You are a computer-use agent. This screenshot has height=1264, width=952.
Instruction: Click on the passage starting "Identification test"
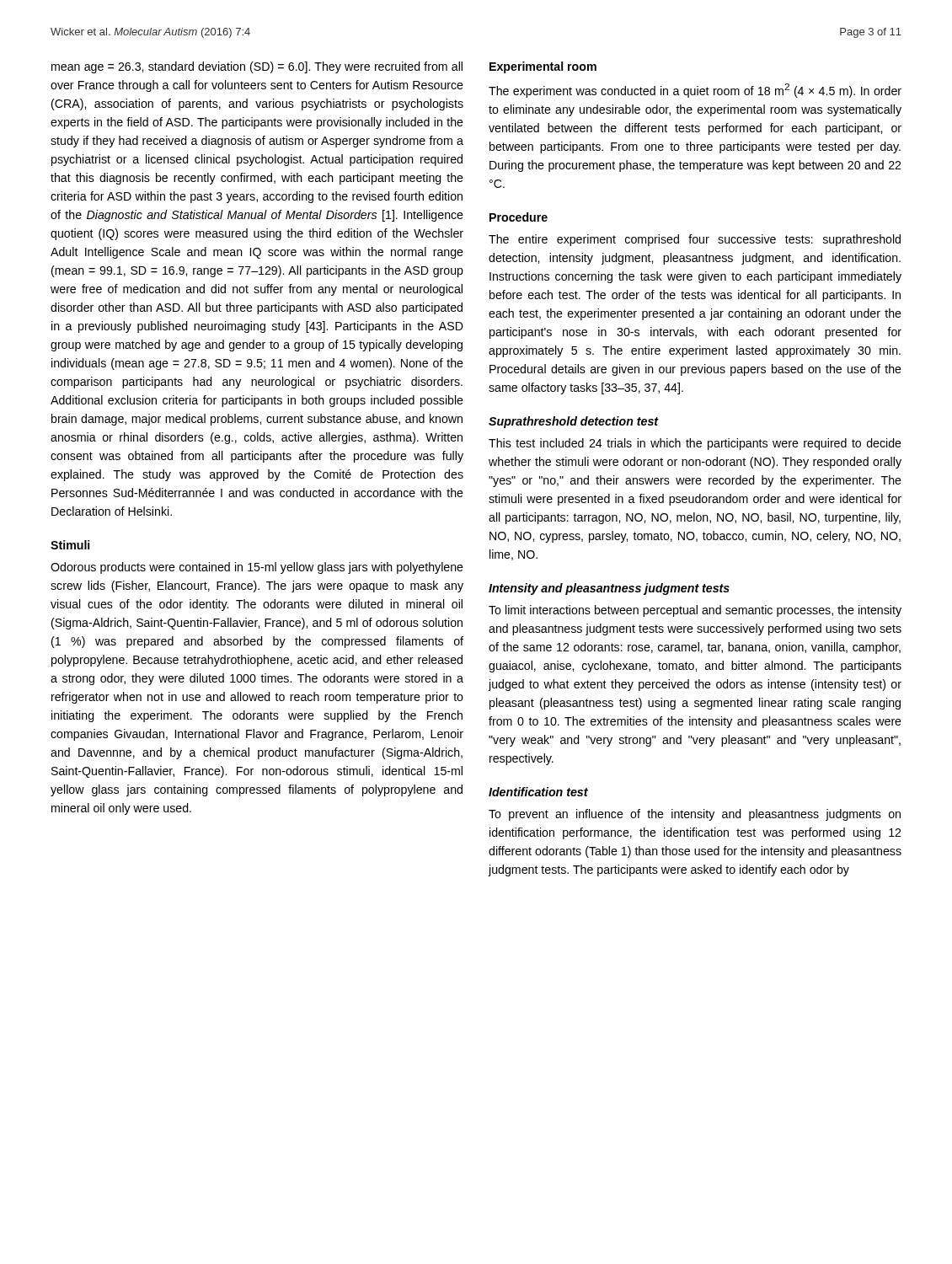[538, 792]
